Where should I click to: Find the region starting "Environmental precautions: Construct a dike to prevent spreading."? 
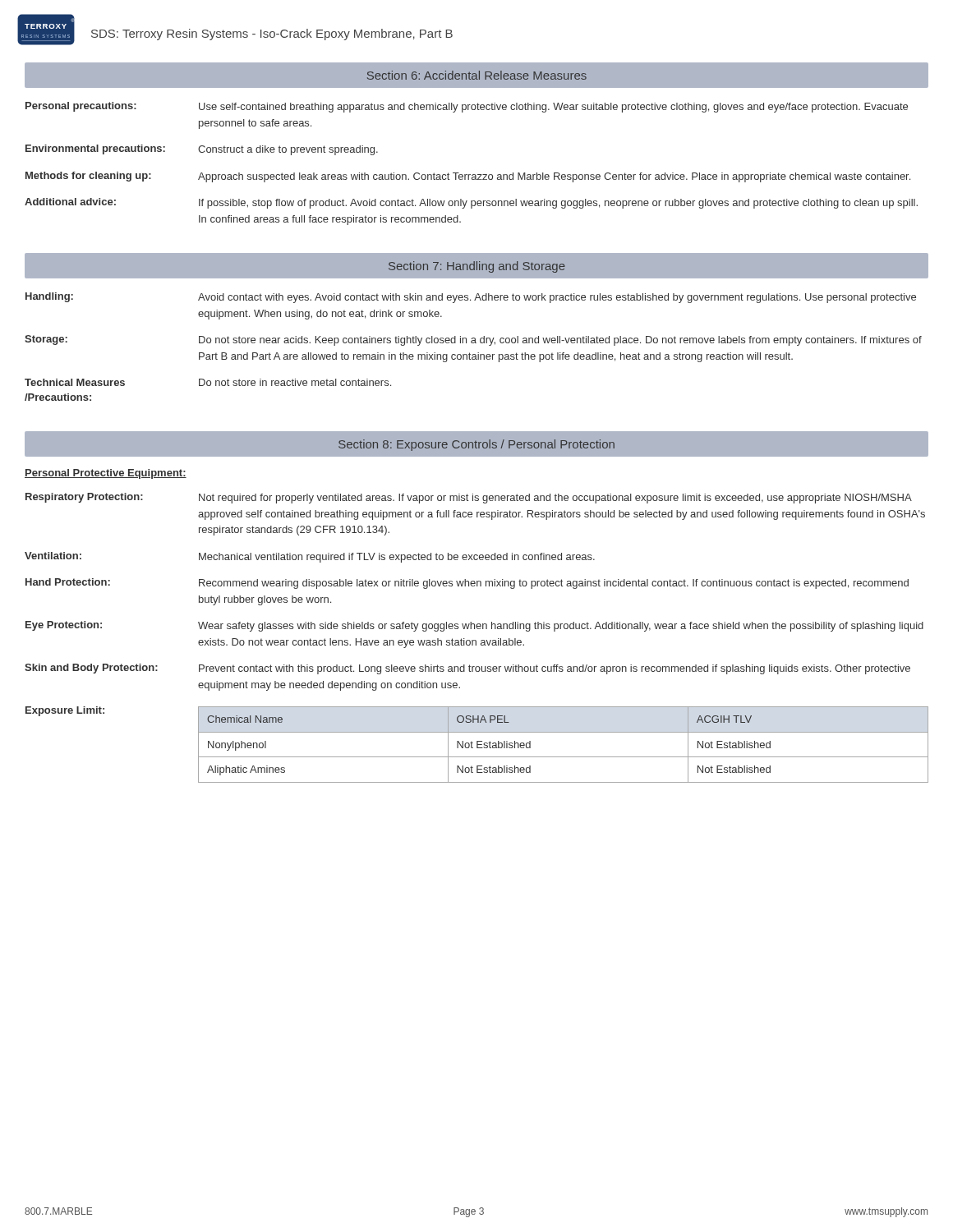pos(202,150)
